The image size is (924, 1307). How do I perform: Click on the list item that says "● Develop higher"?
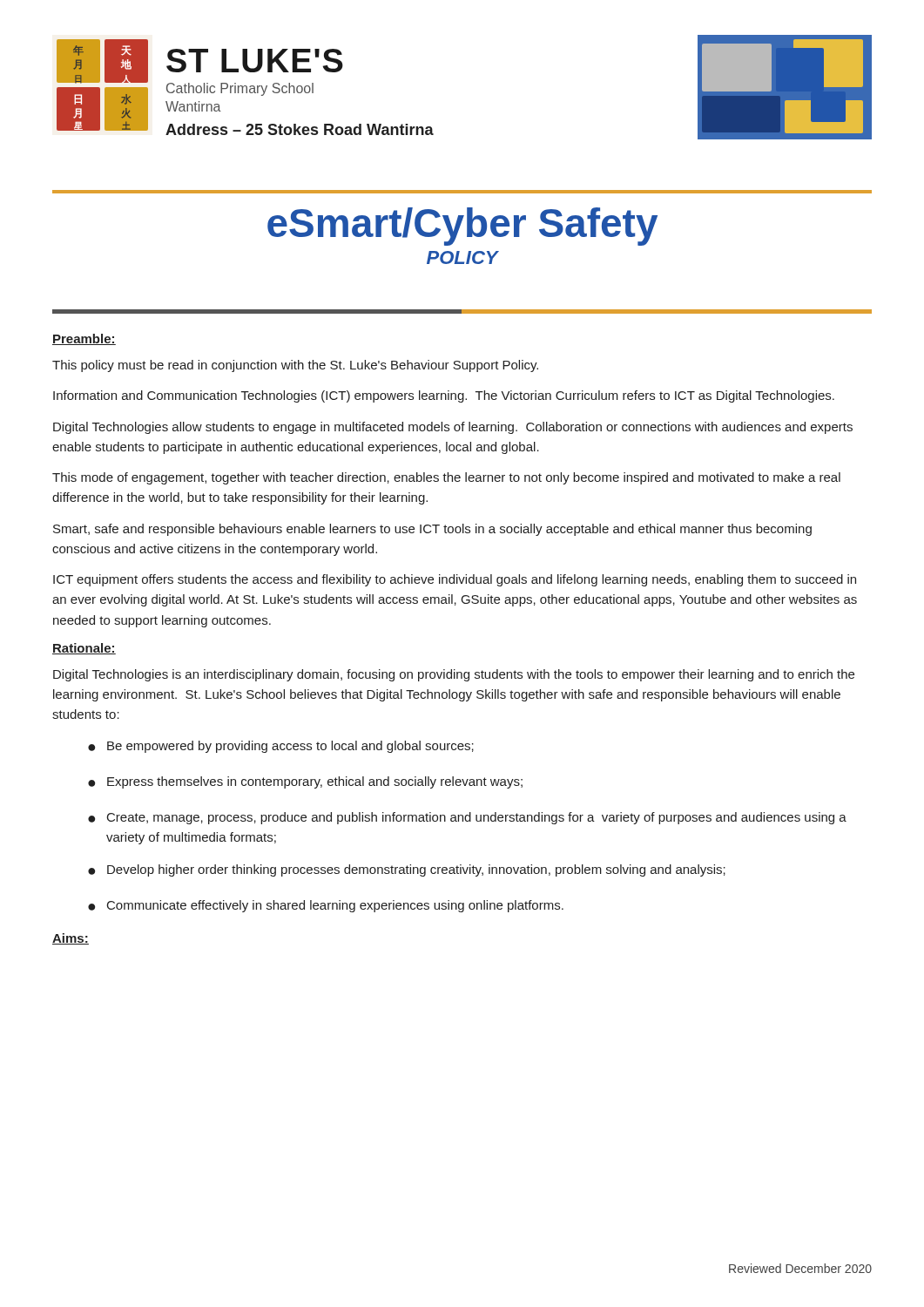click(x=407, y=871)
